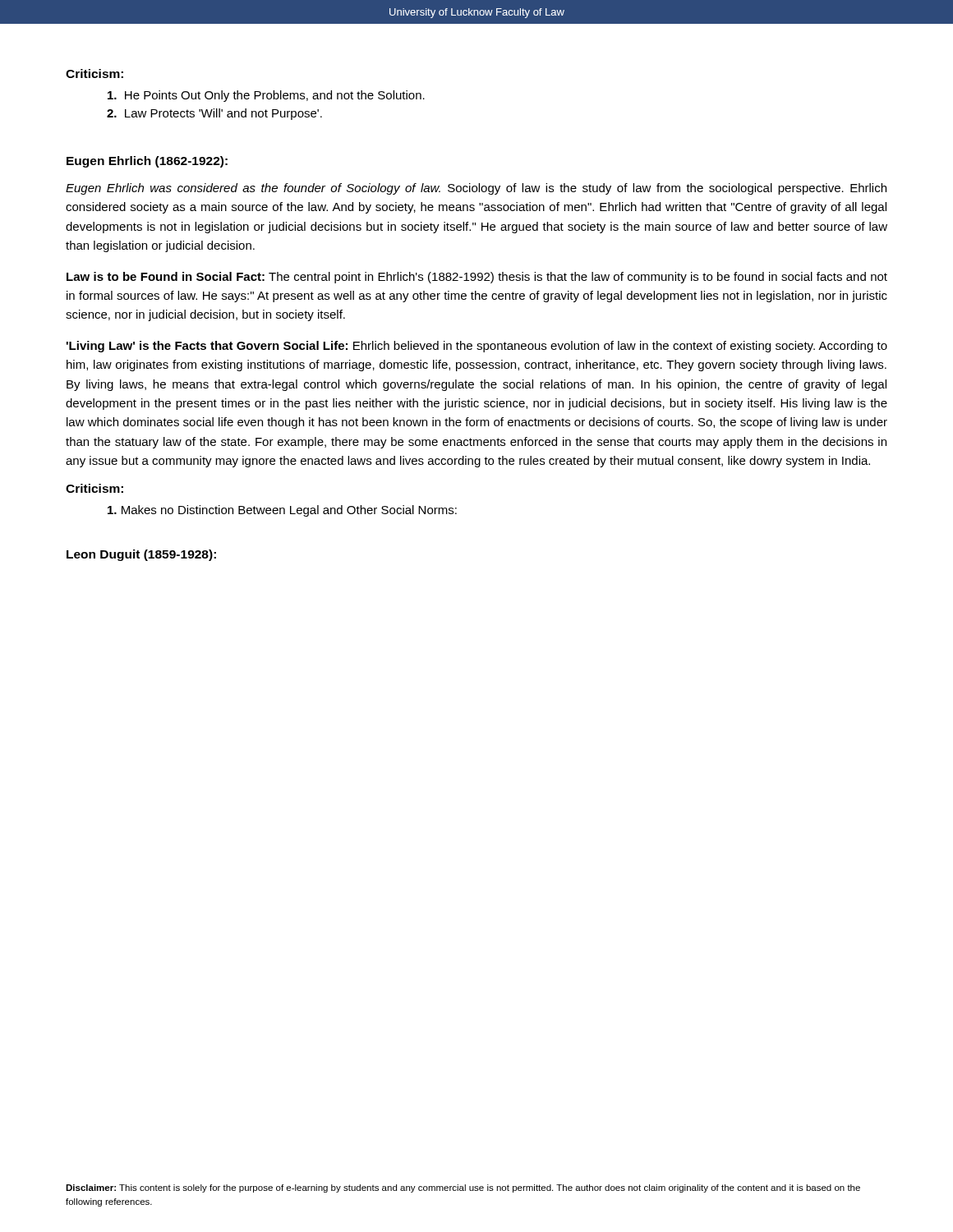Click on the section header containing "Leon Duguit (1859-1928):"
The height and width of the screenshot is (1232, 953).
[141, 554]
